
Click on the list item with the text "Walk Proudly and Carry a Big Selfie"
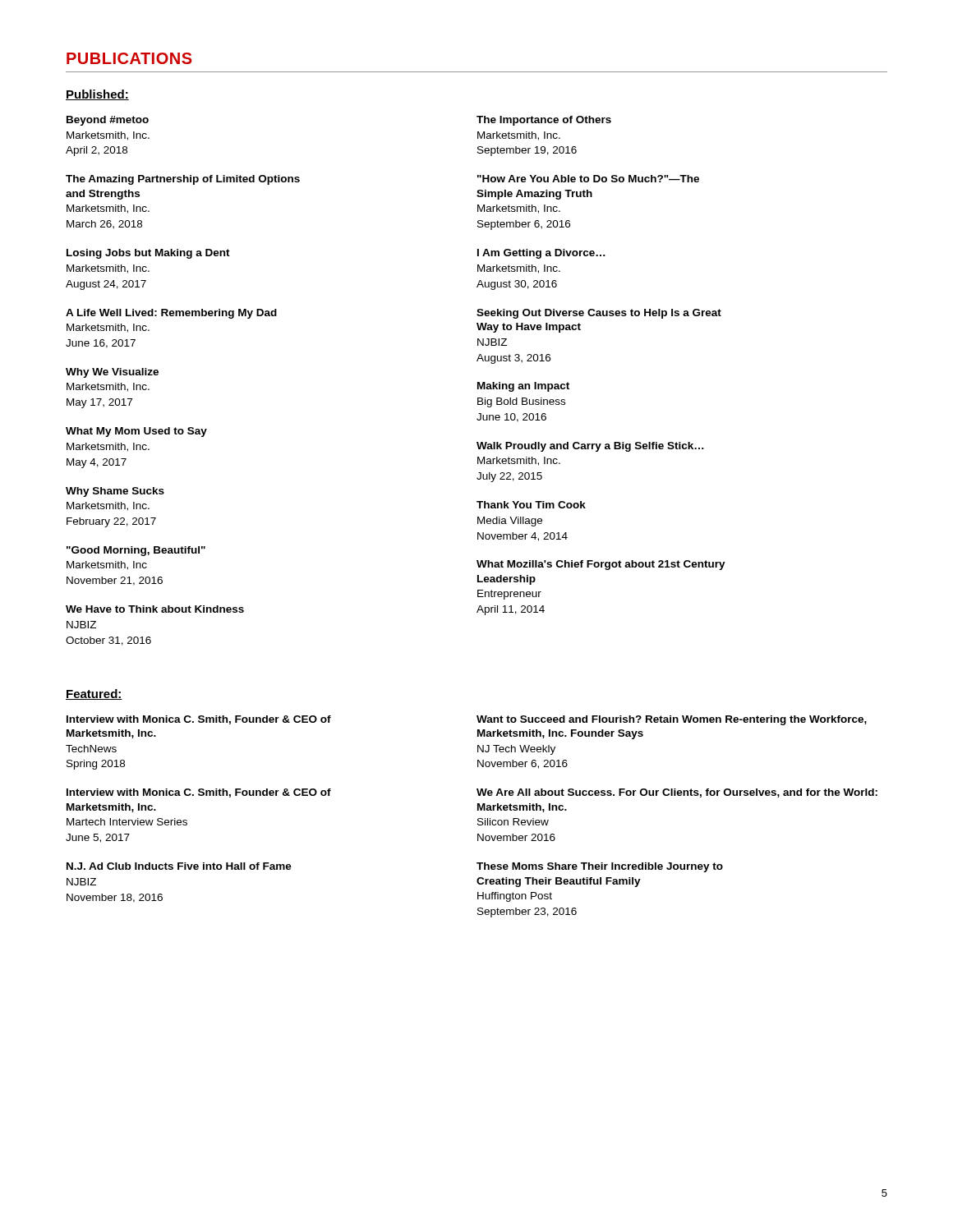click(590, 447)
